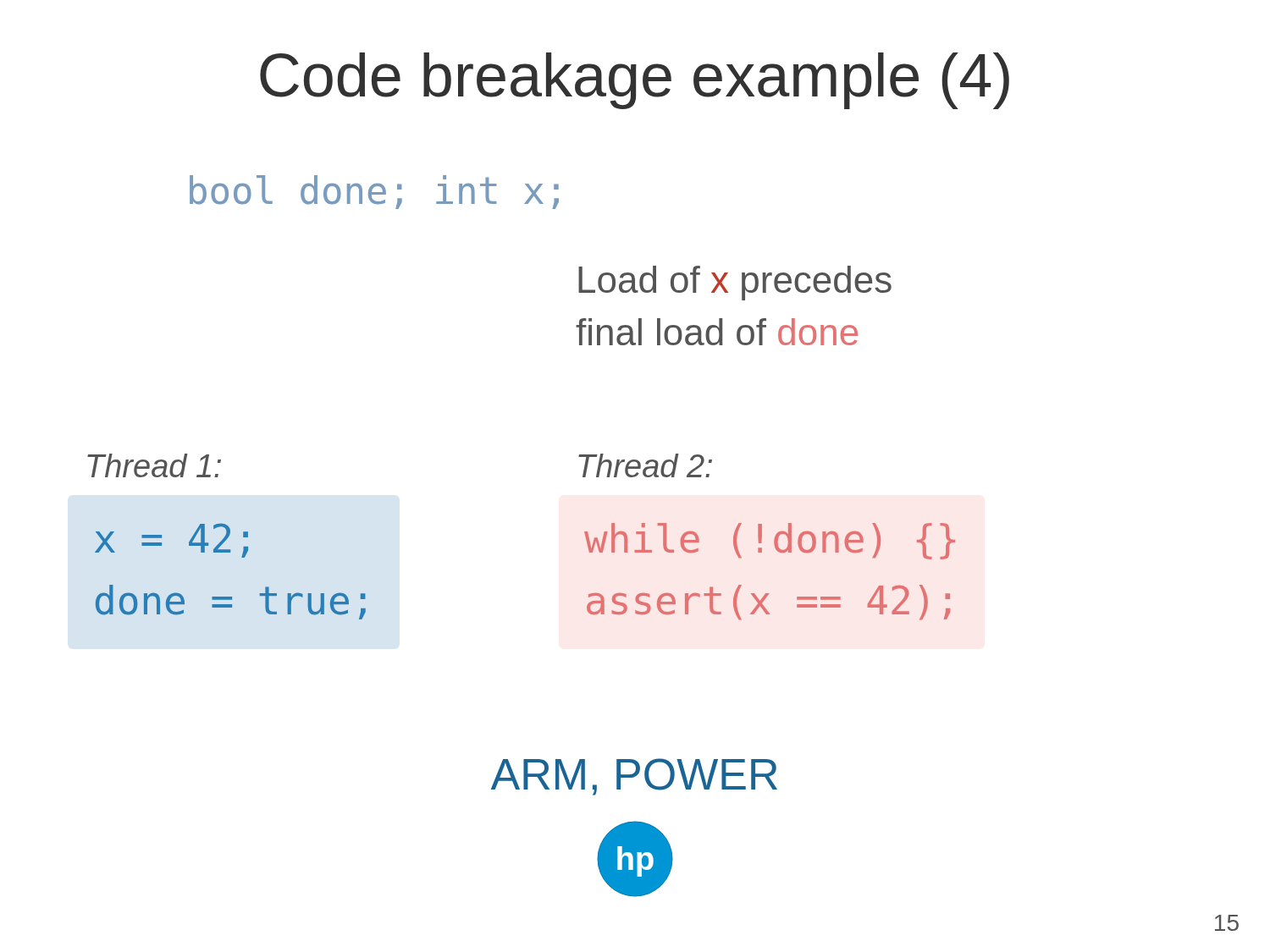The image size is (1270, 952).
Task: Where is the passage that starts "while (!done) {}assert(x =="?
Action: [772, 570]
